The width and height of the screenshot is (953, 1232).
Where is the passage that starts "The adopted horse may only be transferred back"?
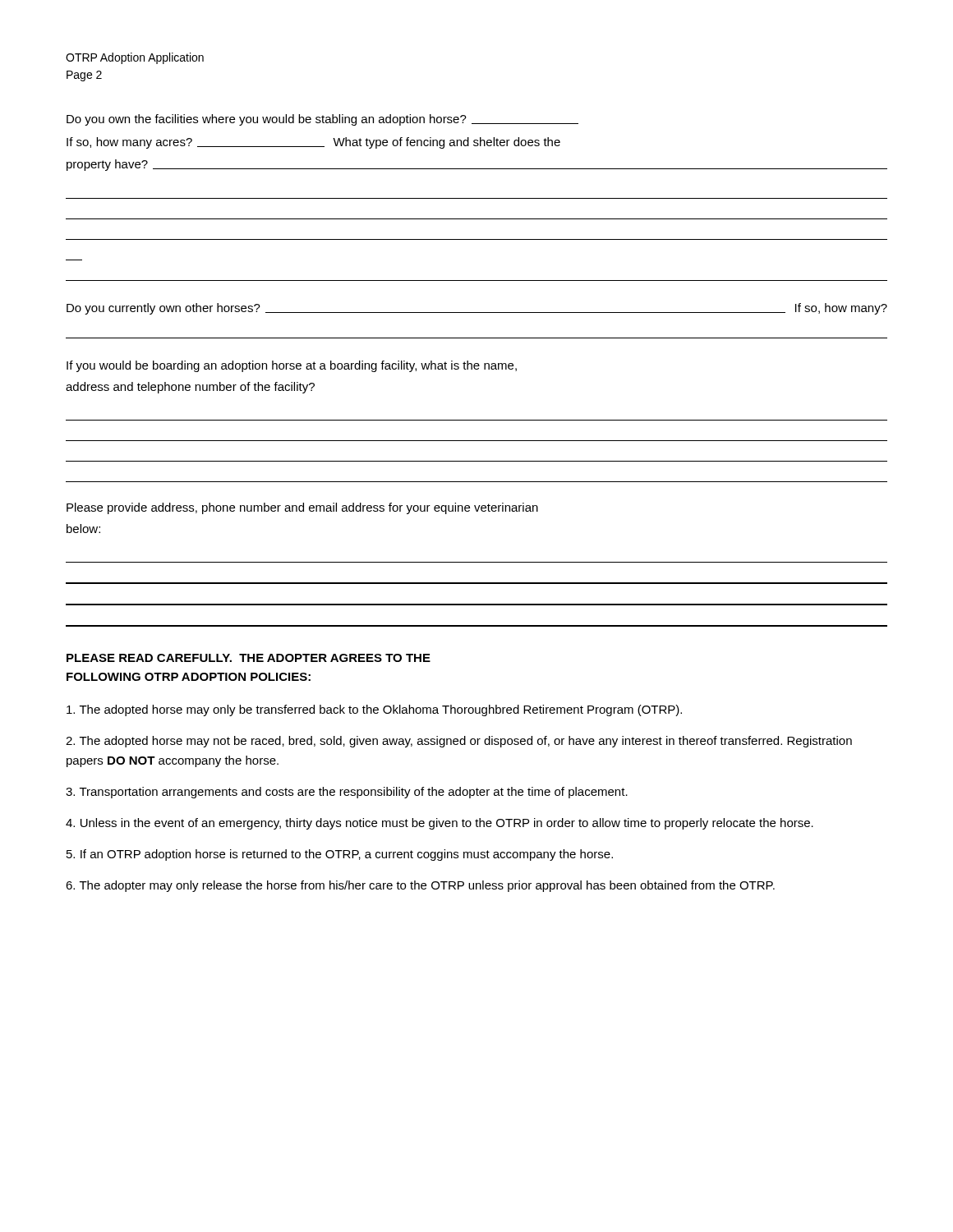[374, 709]
